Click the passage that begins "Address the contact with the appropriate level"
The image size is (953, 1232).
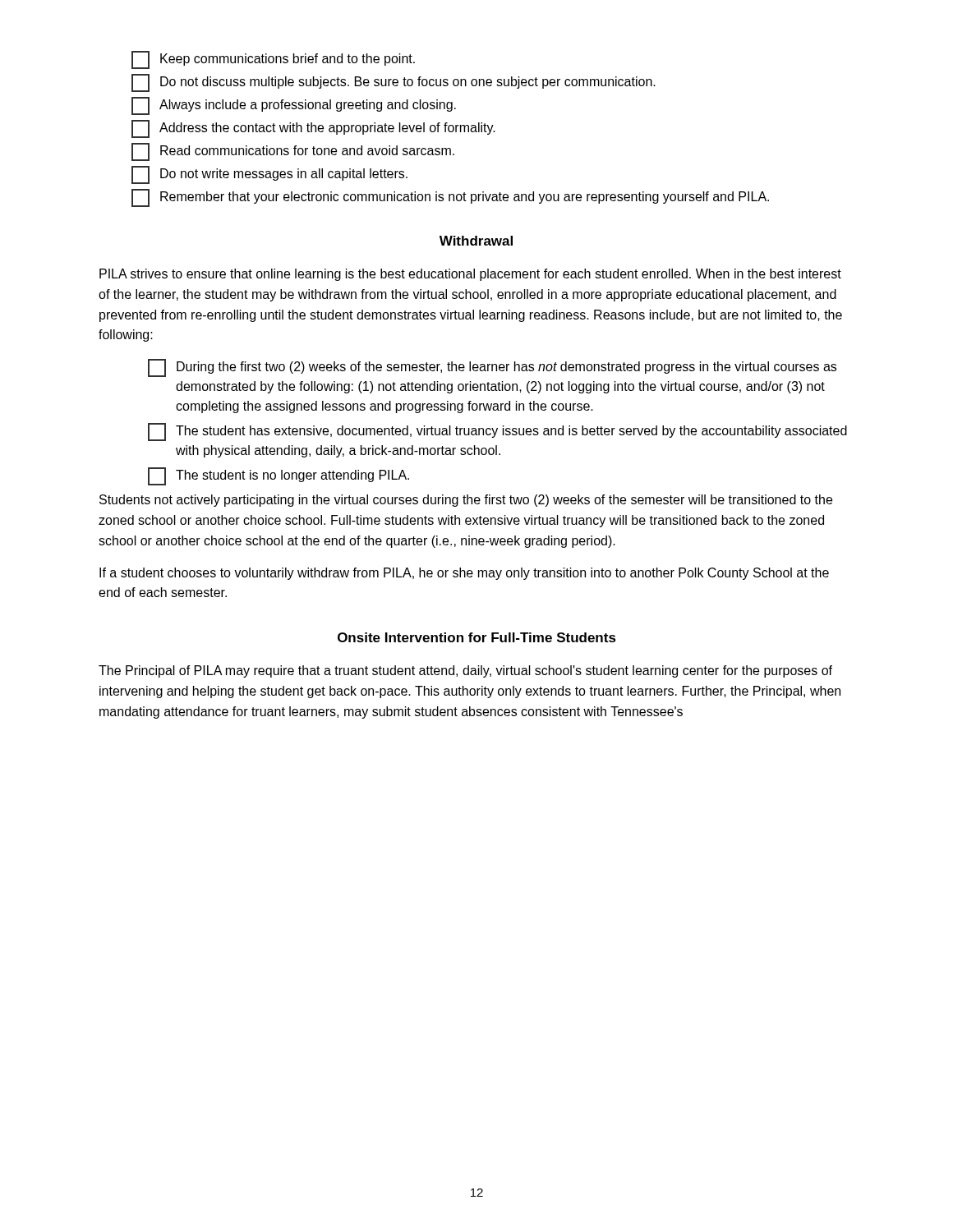pos(493,128)
